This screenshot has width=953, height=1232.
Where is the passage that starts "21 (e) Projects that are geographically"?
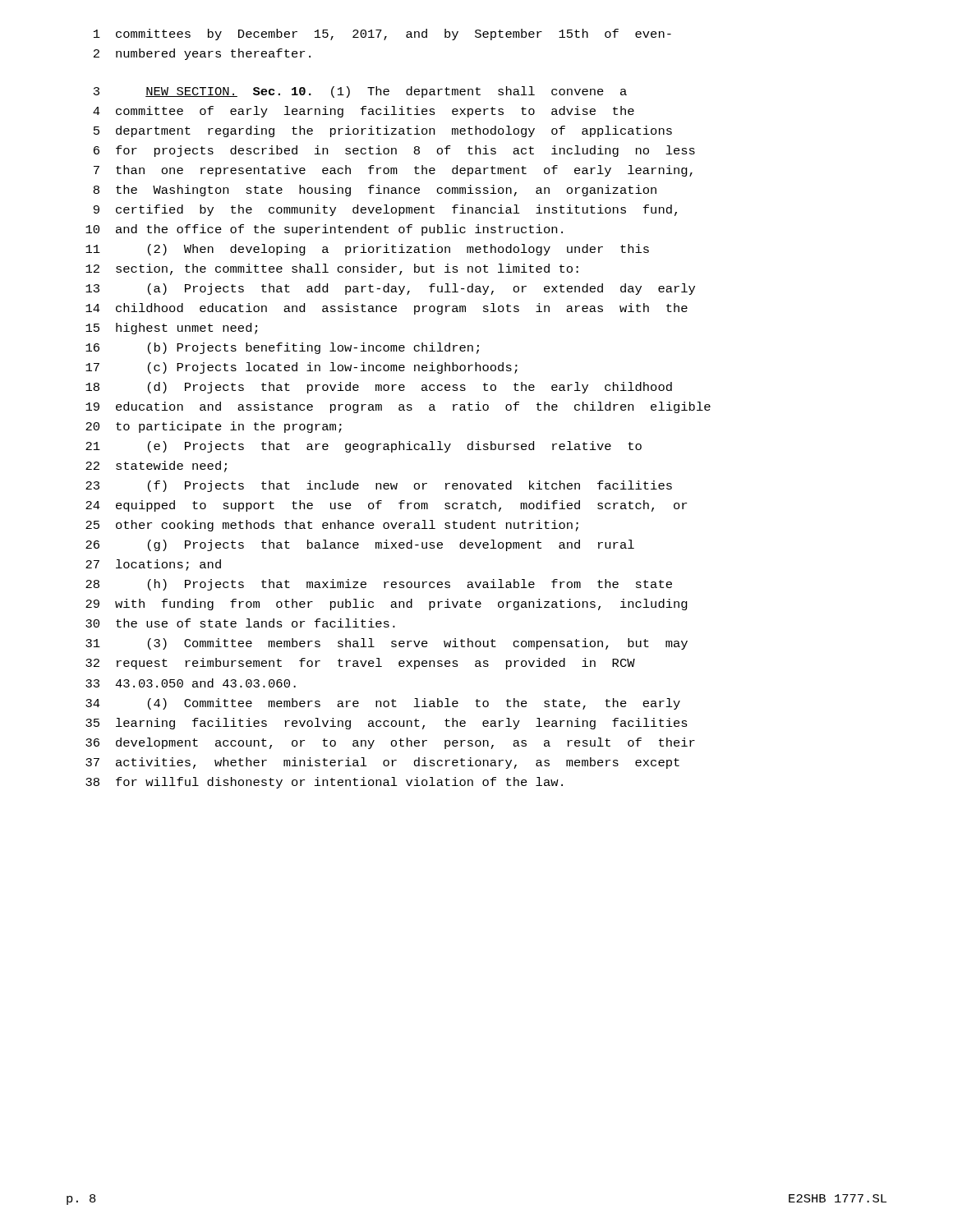pyautogui.click(x=476, y=447)
